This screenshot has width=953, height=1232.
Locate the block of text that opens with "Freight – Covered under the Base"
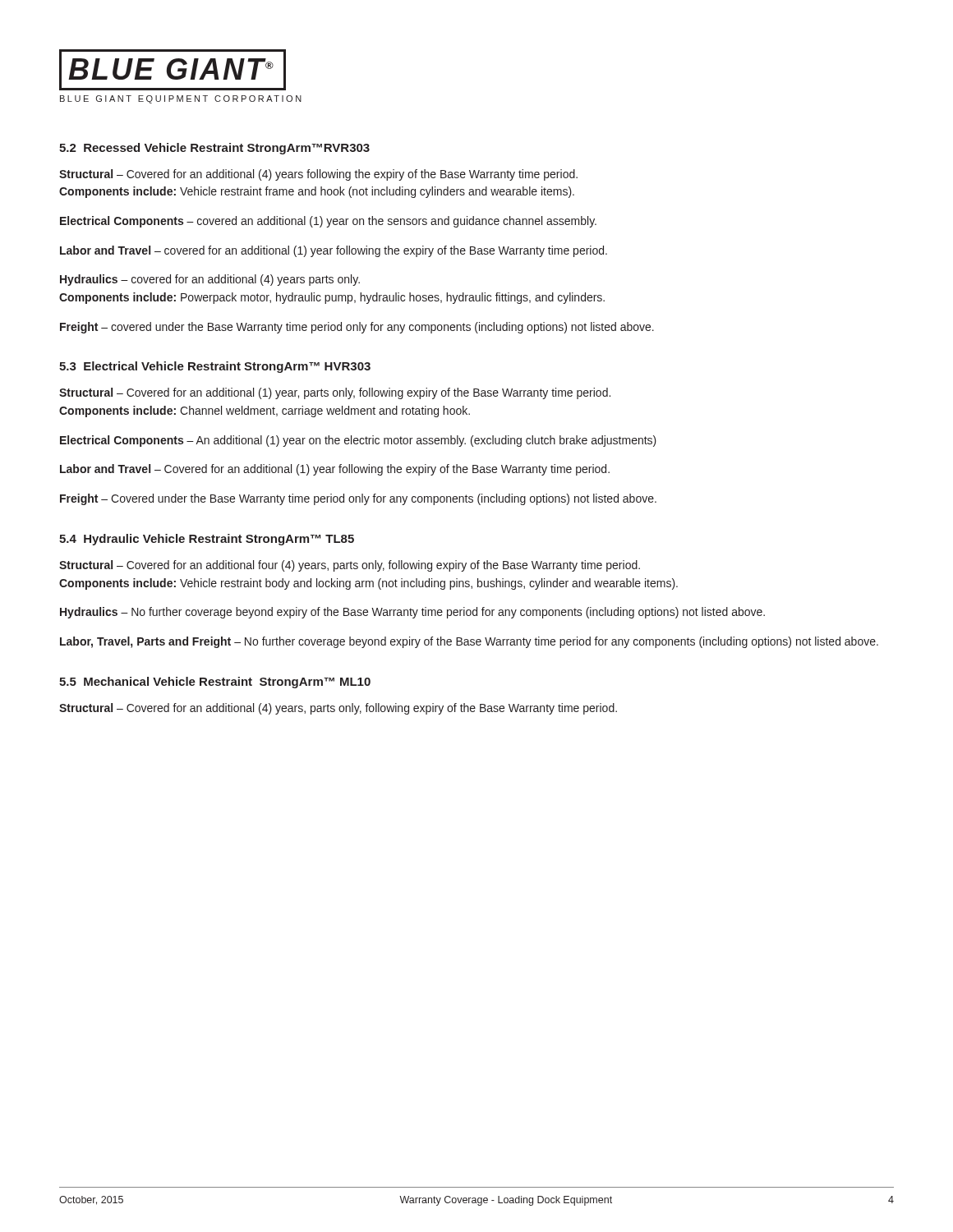coord(358,499)
